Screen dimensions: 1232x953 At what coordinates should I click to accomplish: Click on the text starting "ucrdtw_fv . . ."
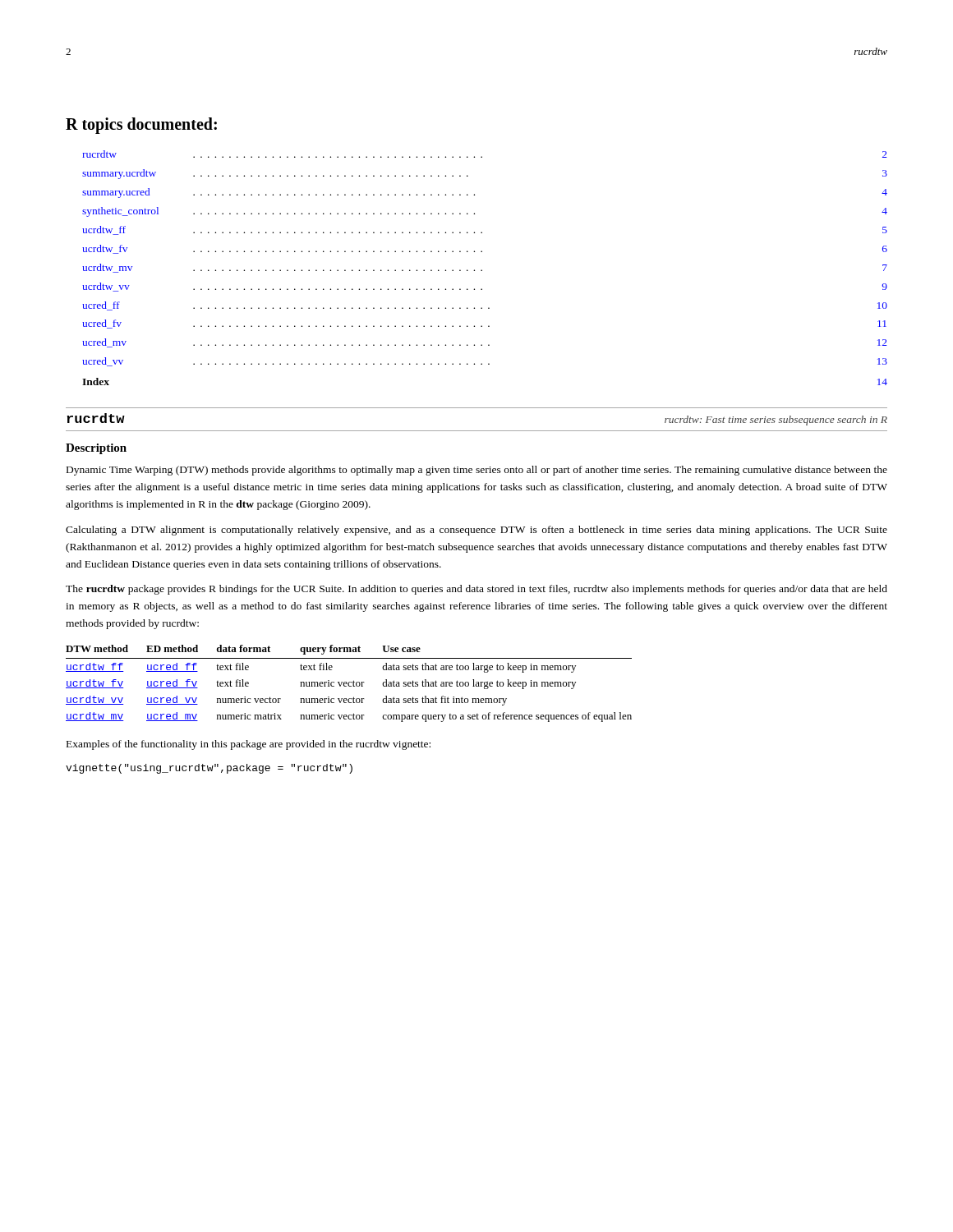tap(485, 249)
